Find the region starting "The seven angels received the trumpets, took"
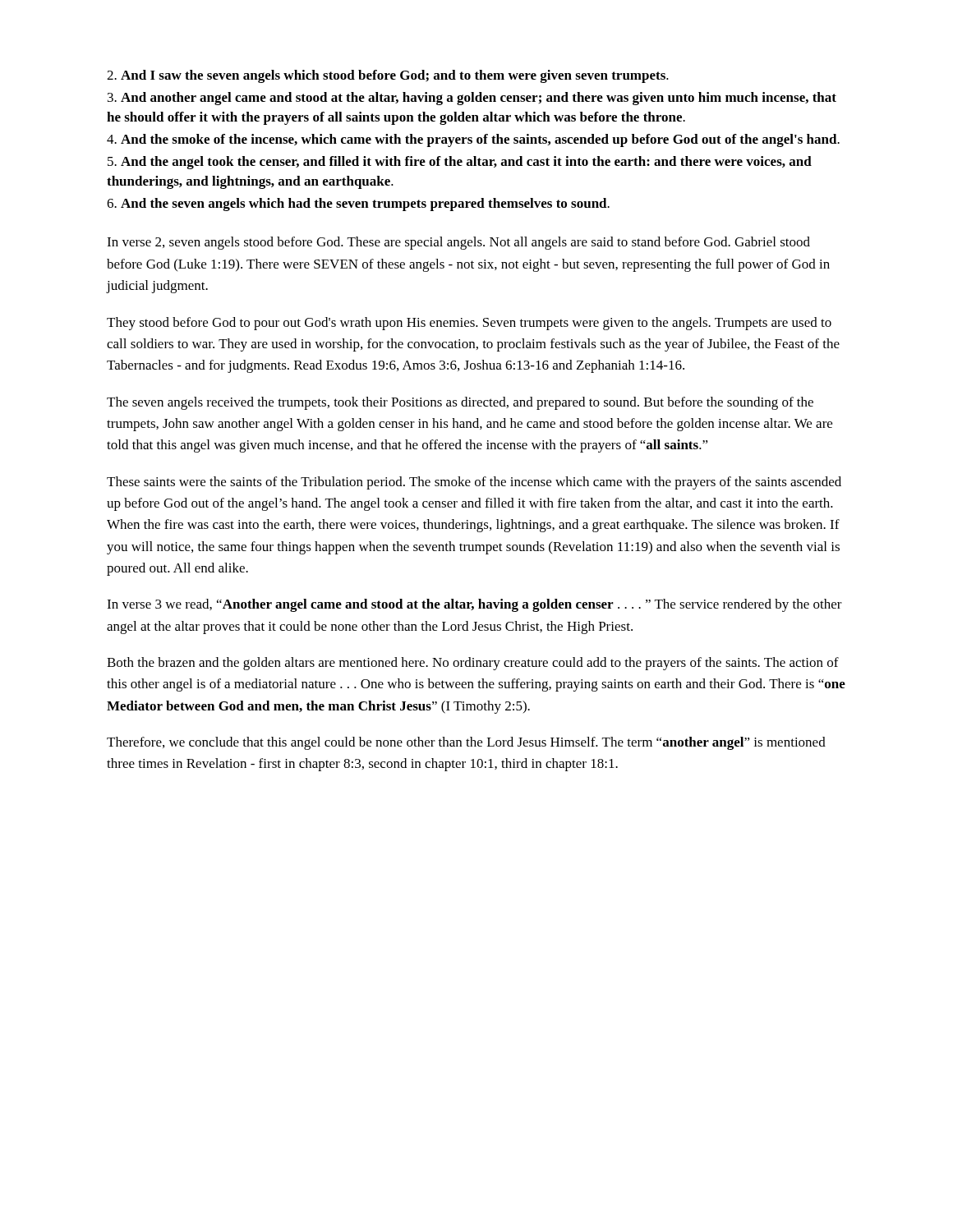 pyautogui.click(x=470, y=423)
